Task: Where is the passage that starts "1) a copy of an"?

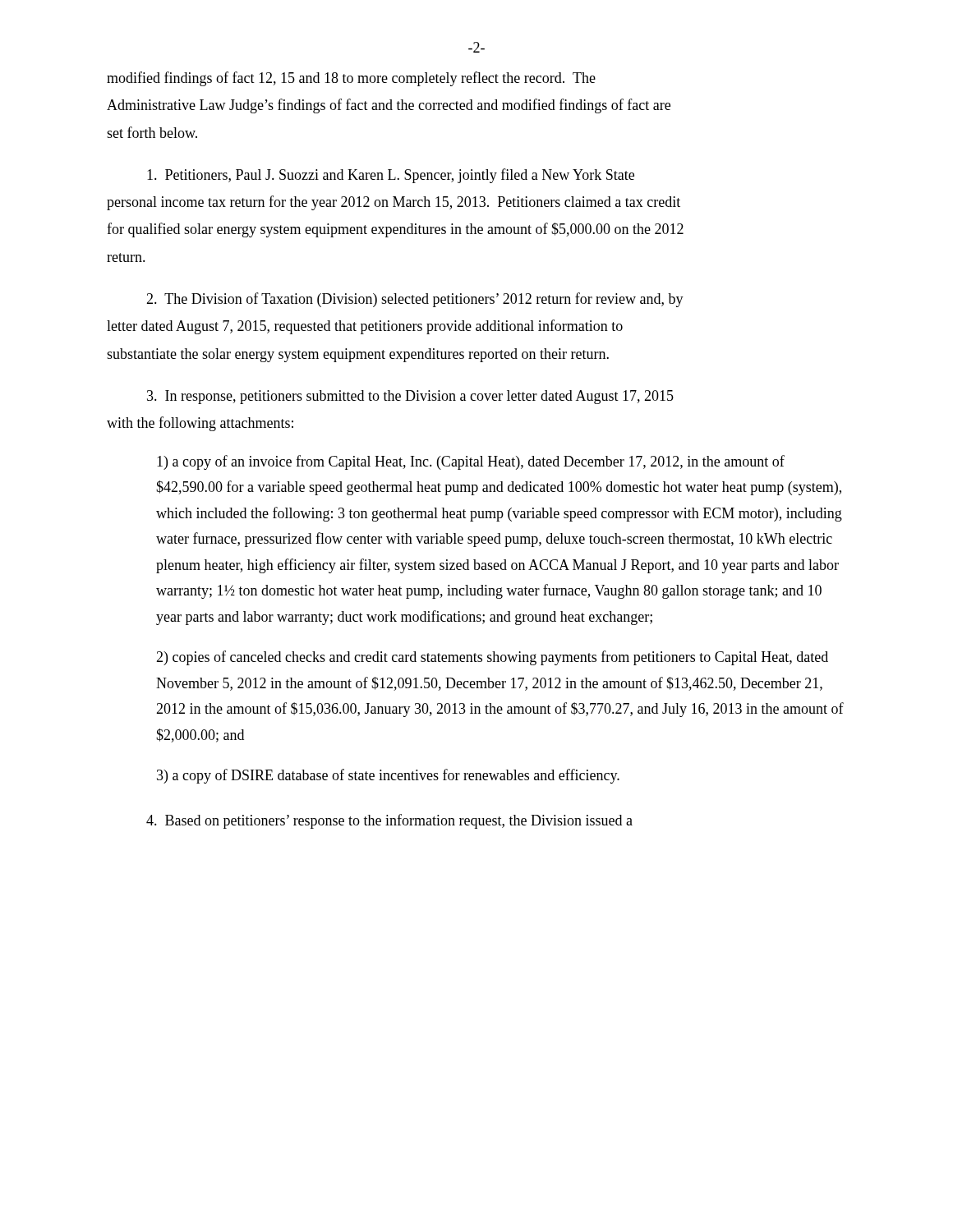Action: (499, 539)
